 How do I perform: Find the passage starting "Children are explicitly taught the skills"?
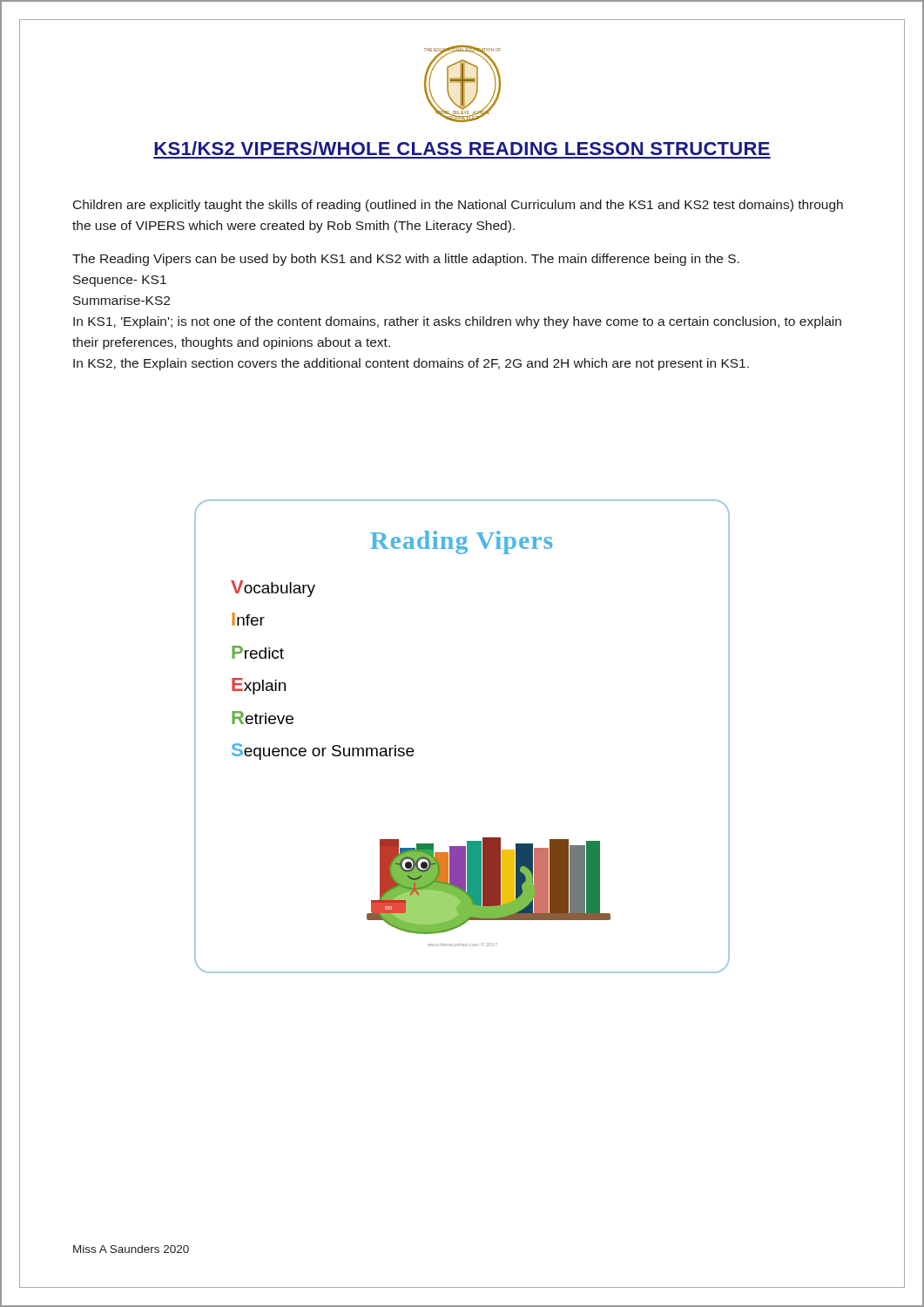[458, 206]
